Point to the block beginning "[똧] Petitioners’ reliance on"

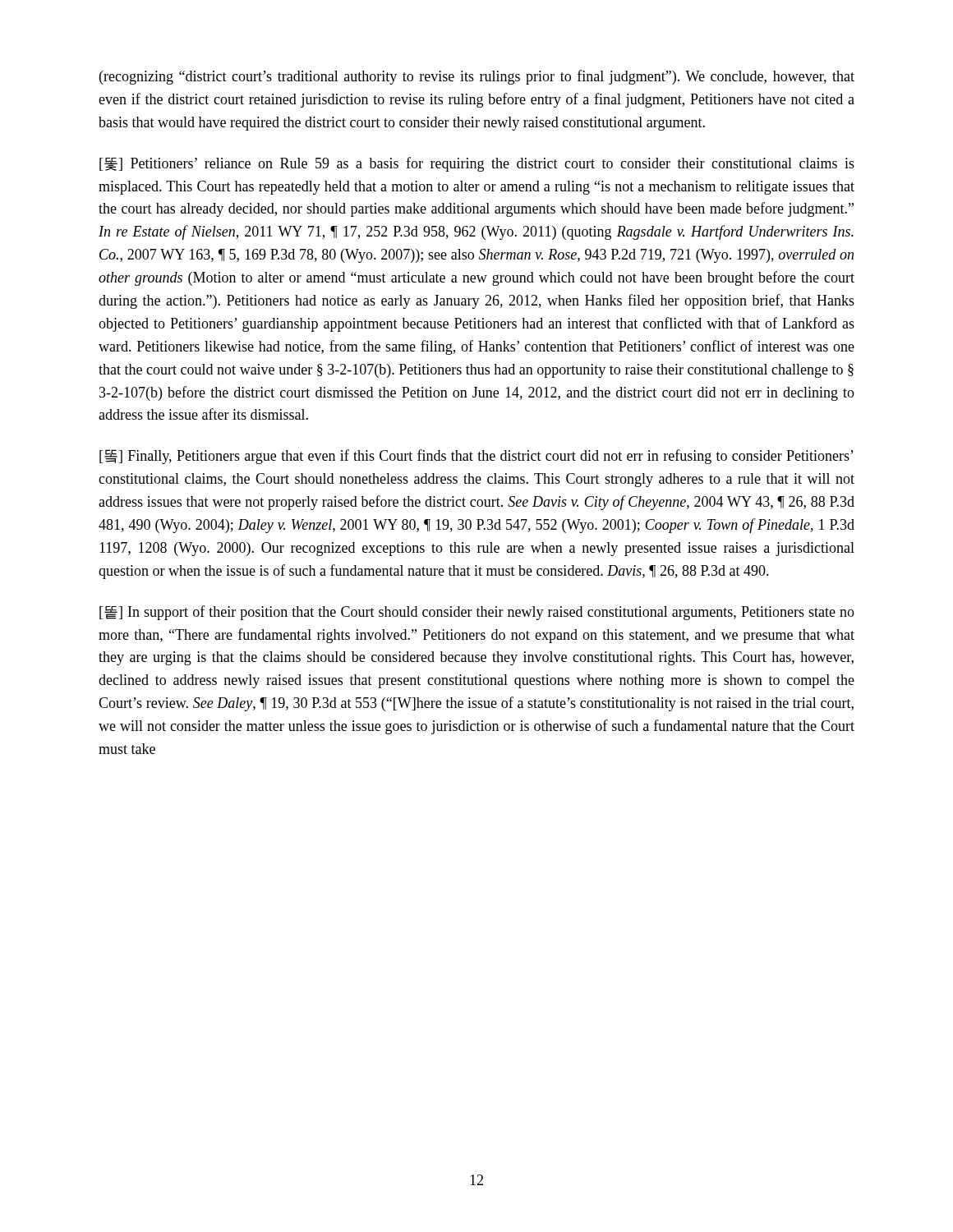[476, 289]
